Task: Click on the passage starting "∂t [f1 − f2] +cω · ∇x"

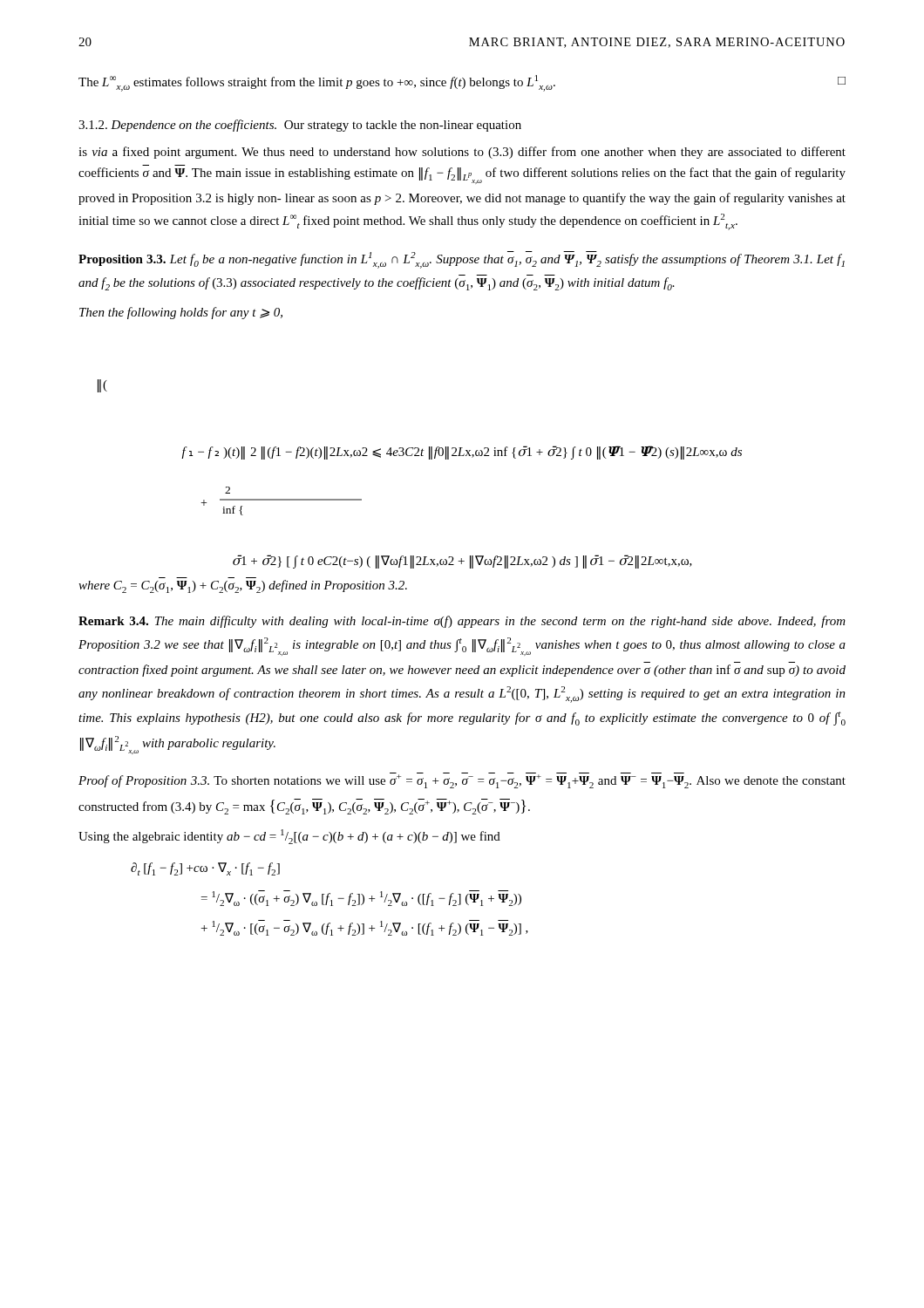Action: (x=488, y=899)
